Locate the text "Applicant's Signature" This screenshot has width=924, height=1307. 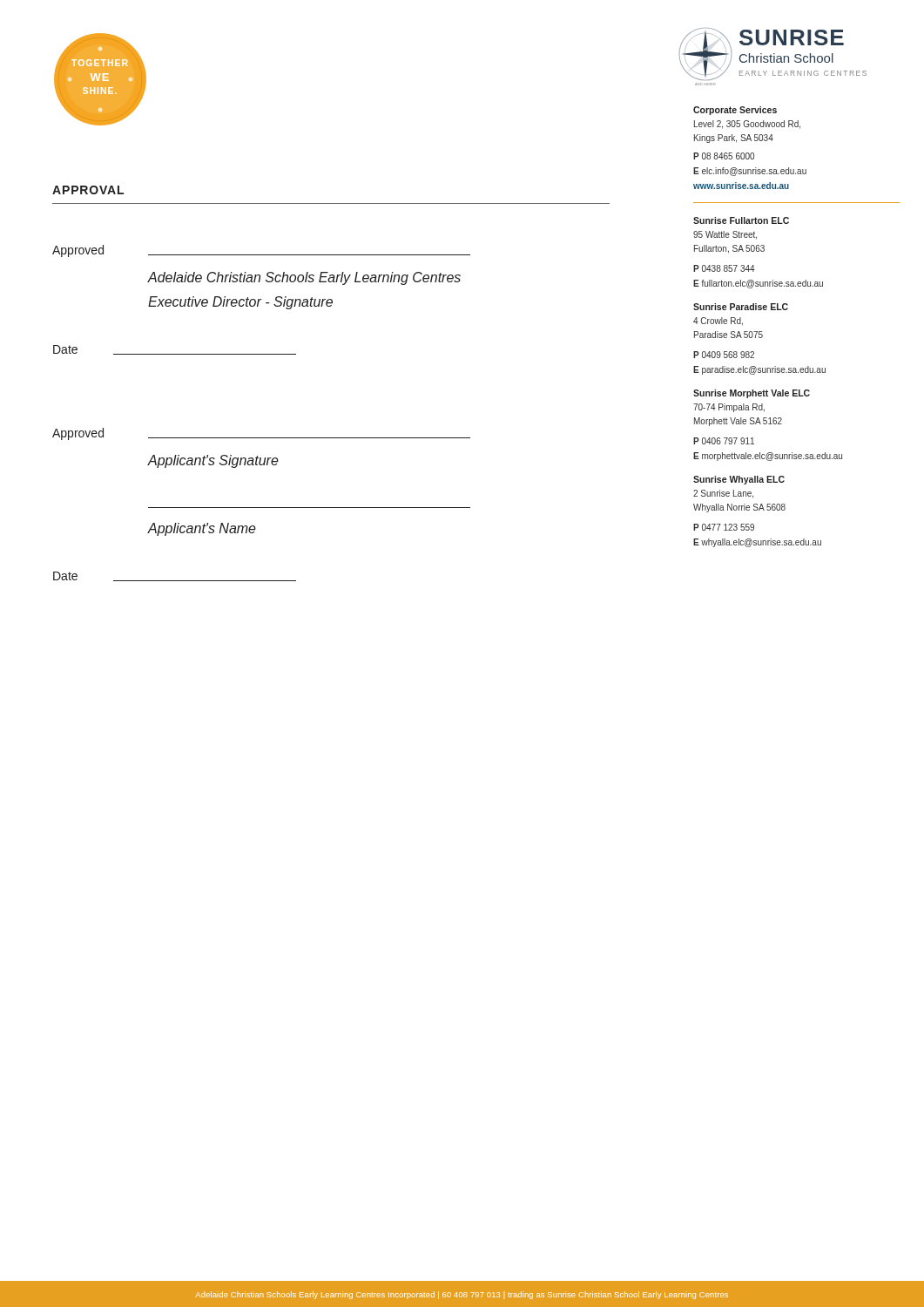click(213, 461)
